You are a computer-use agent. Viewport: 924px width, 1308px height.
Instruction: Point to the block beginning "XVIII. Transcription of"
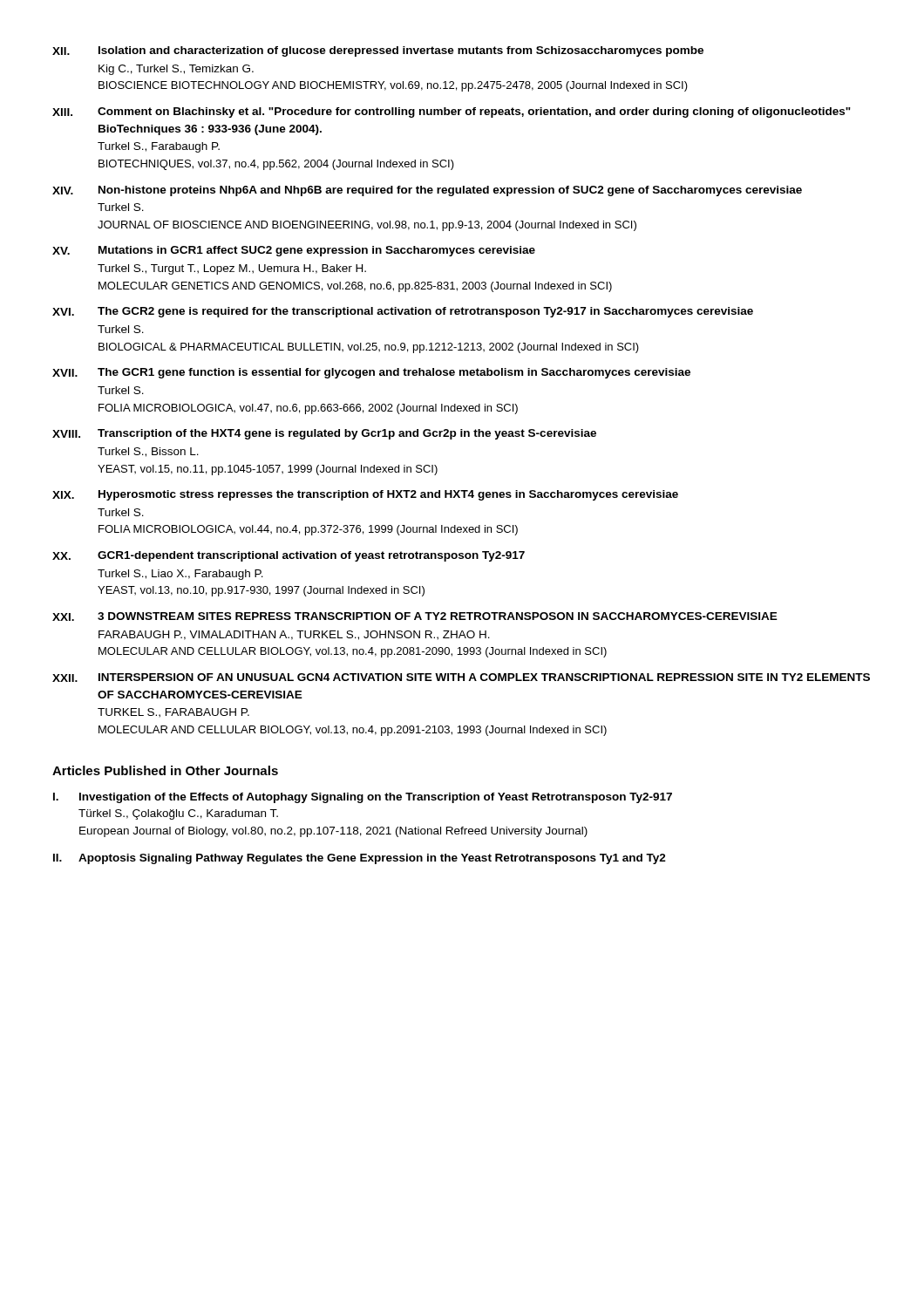pos(324,434)
